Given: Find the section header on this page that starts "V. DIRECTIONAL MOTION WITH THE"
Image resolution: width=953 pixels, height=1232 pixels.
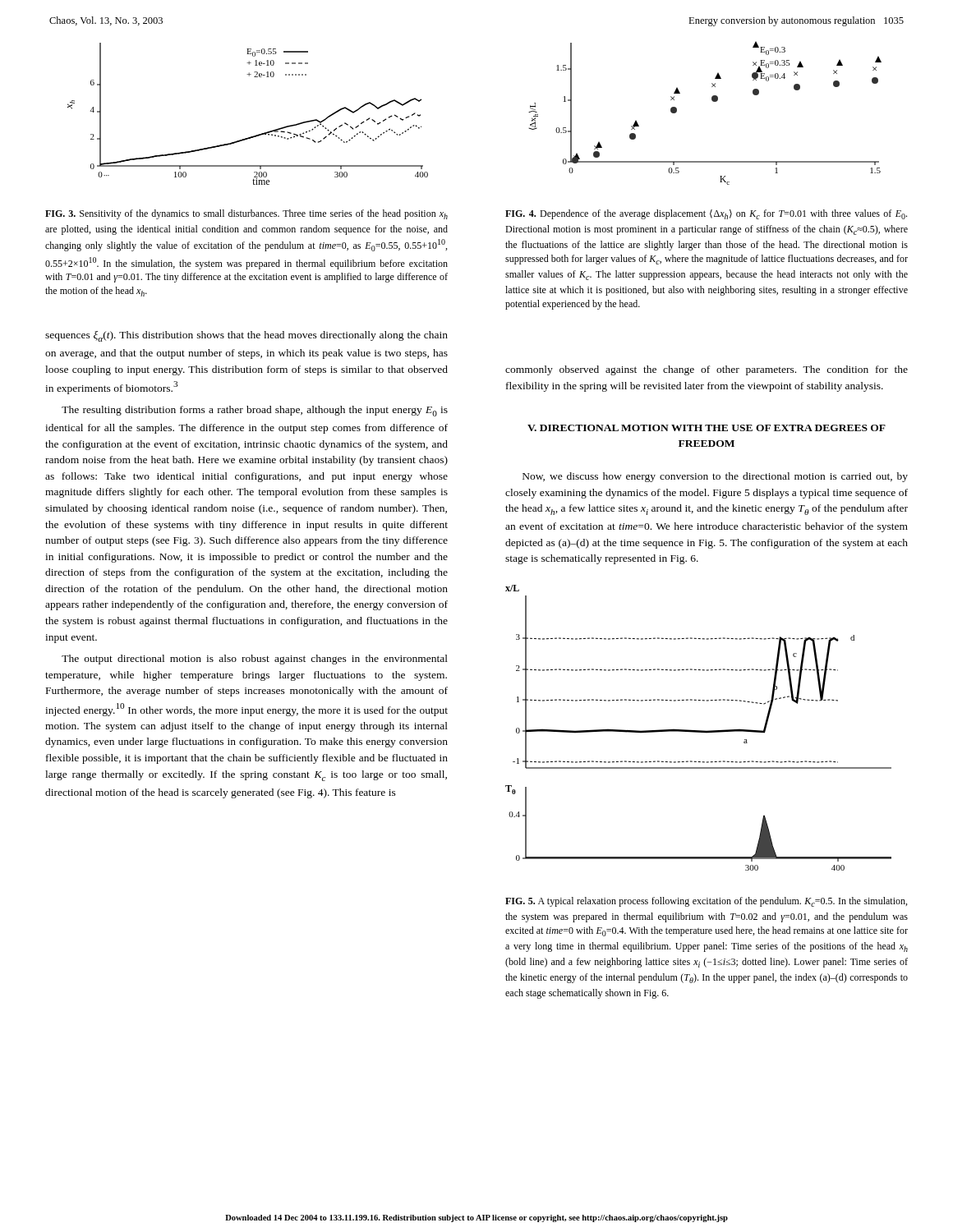Looking at the screenshot, I should click(x=707, y=435).
